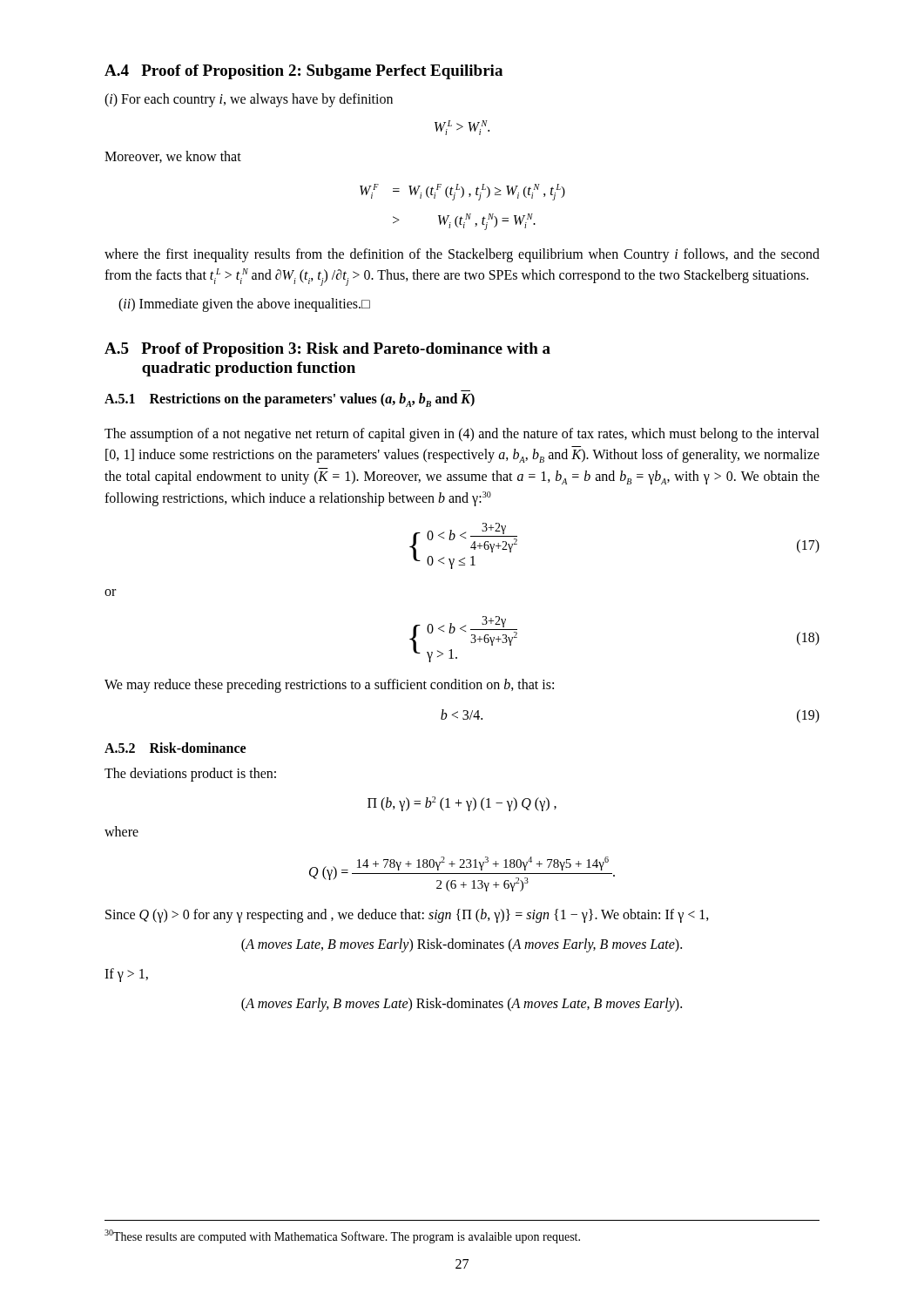This screenshot has height=1307, width=924.
Task: Click where it says "If γ > 1,"
Action: 126,975
